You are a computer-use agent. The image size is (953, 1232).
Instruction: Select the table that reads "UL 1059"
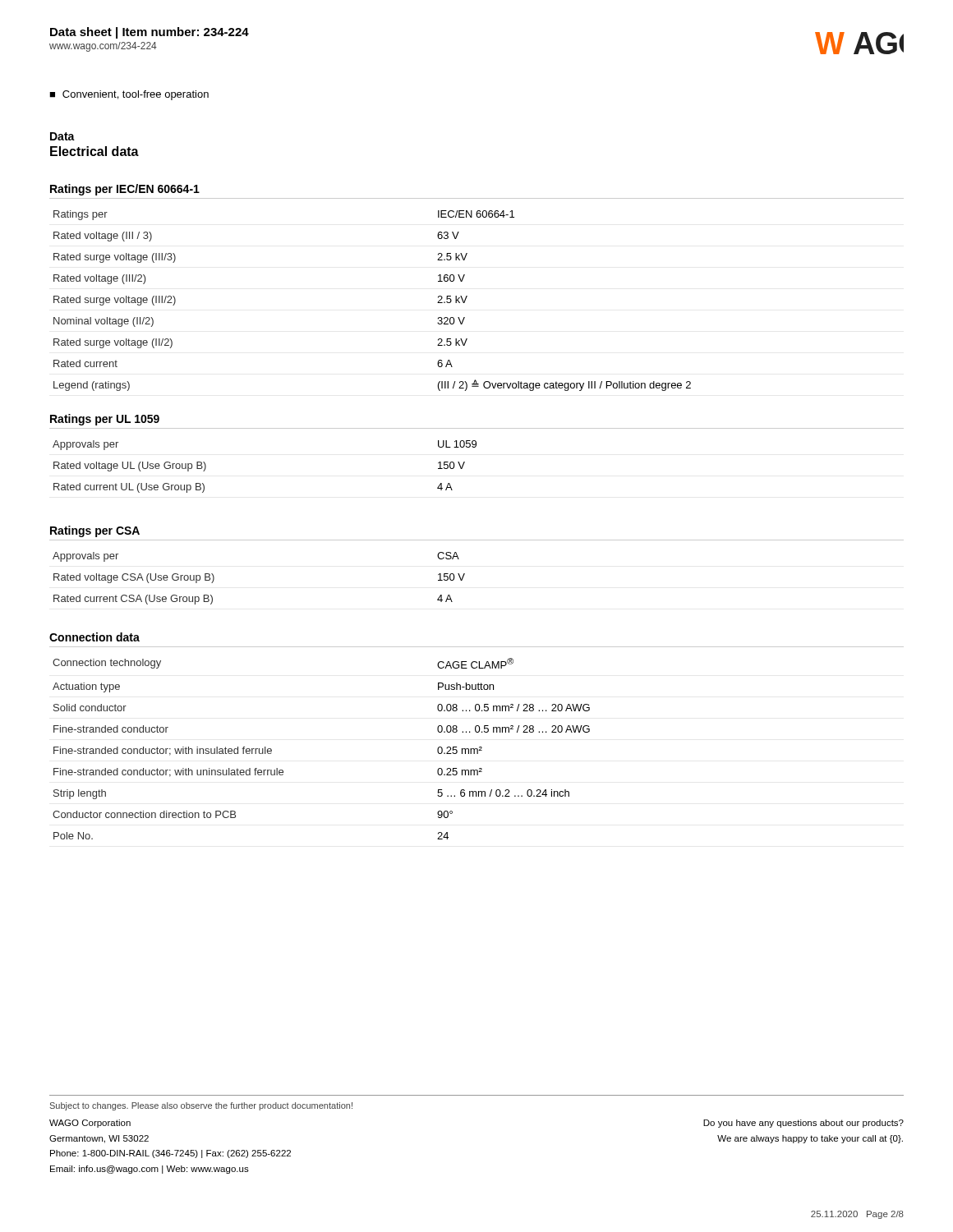(476, 466)
